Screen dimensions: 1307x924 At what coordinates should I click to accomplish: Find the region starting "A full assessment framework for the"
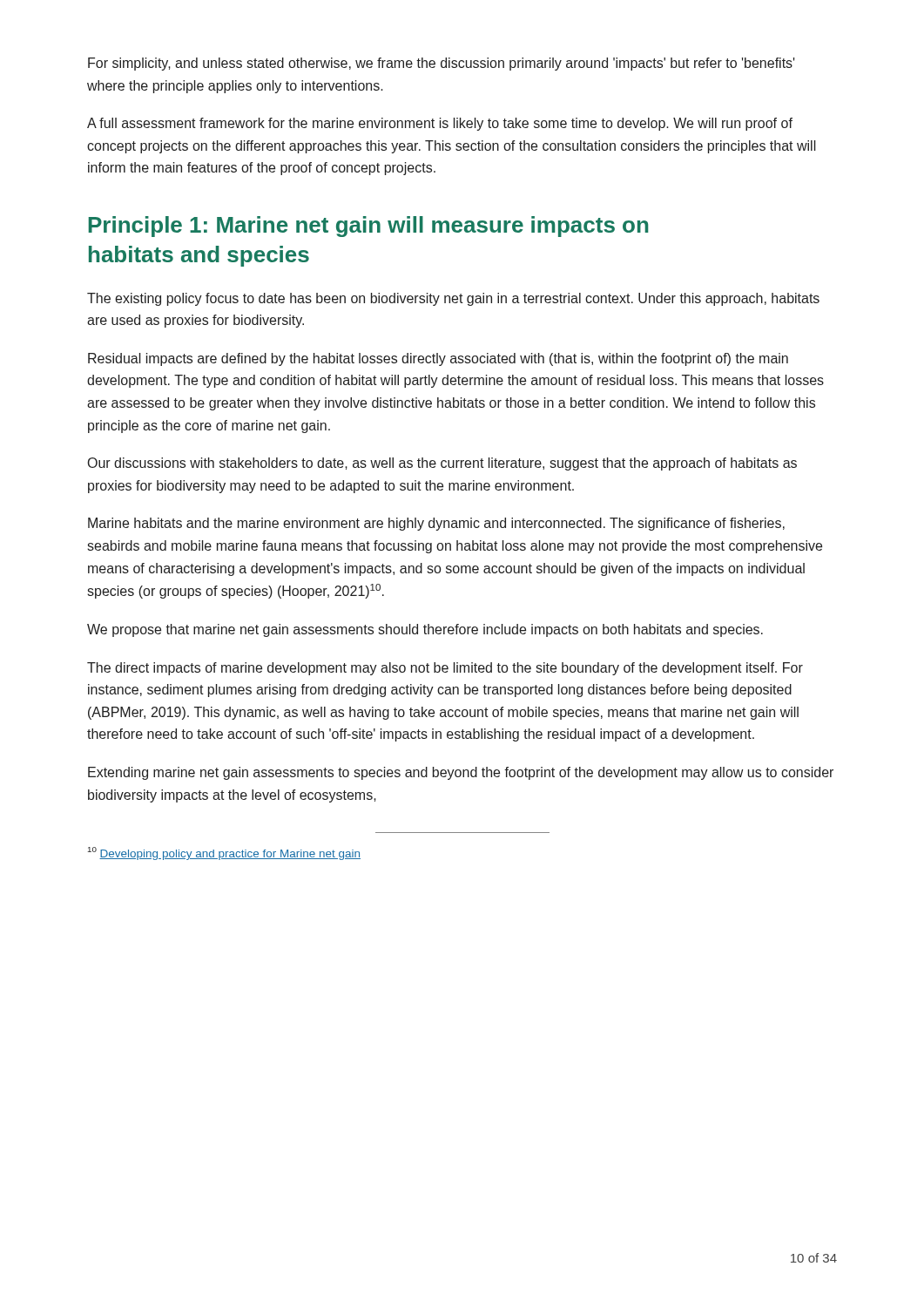(x=452, y=146)
